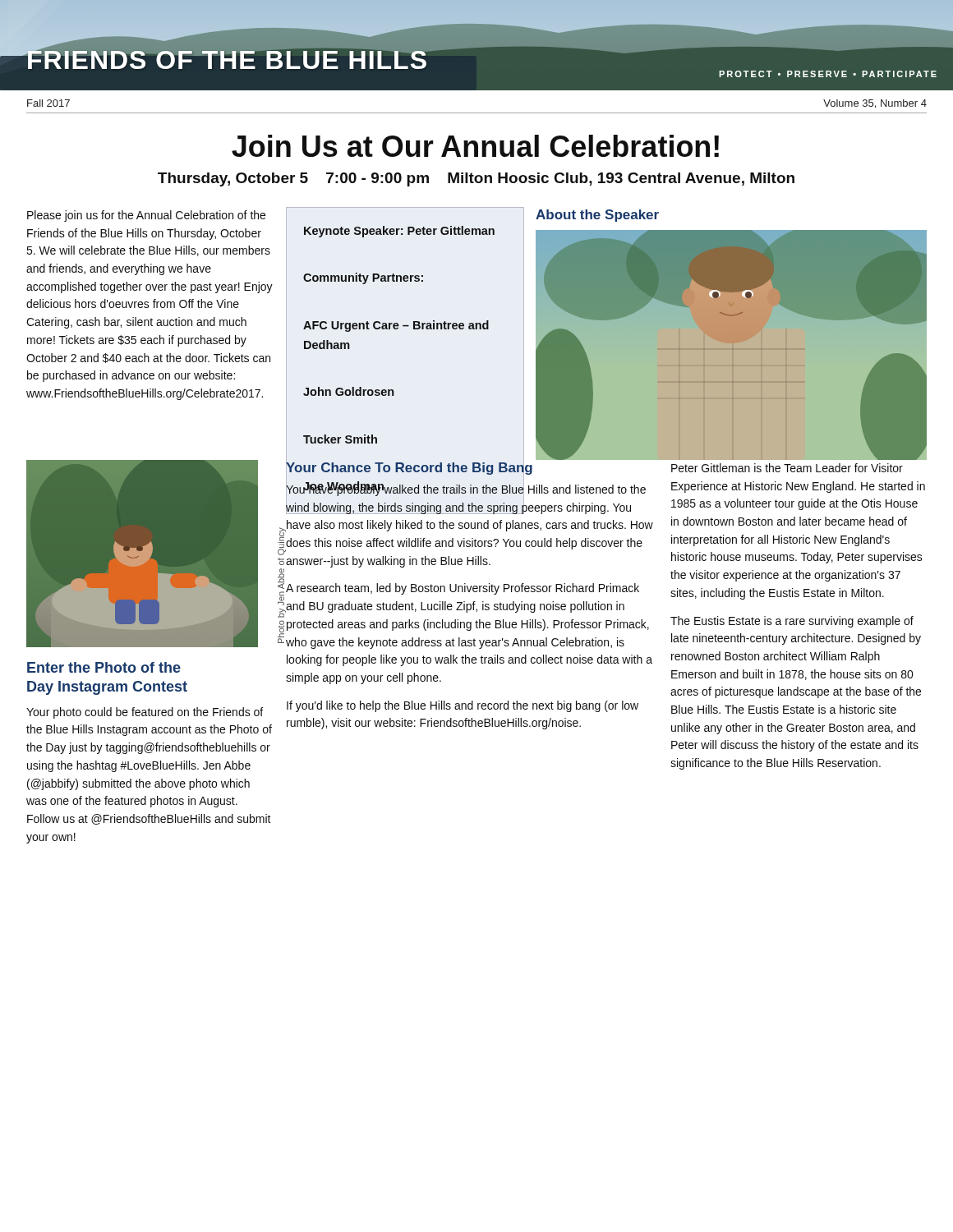
Task: Point to "Join Us at Our Annual Celebration!"
Action: (x=476, y=145)
